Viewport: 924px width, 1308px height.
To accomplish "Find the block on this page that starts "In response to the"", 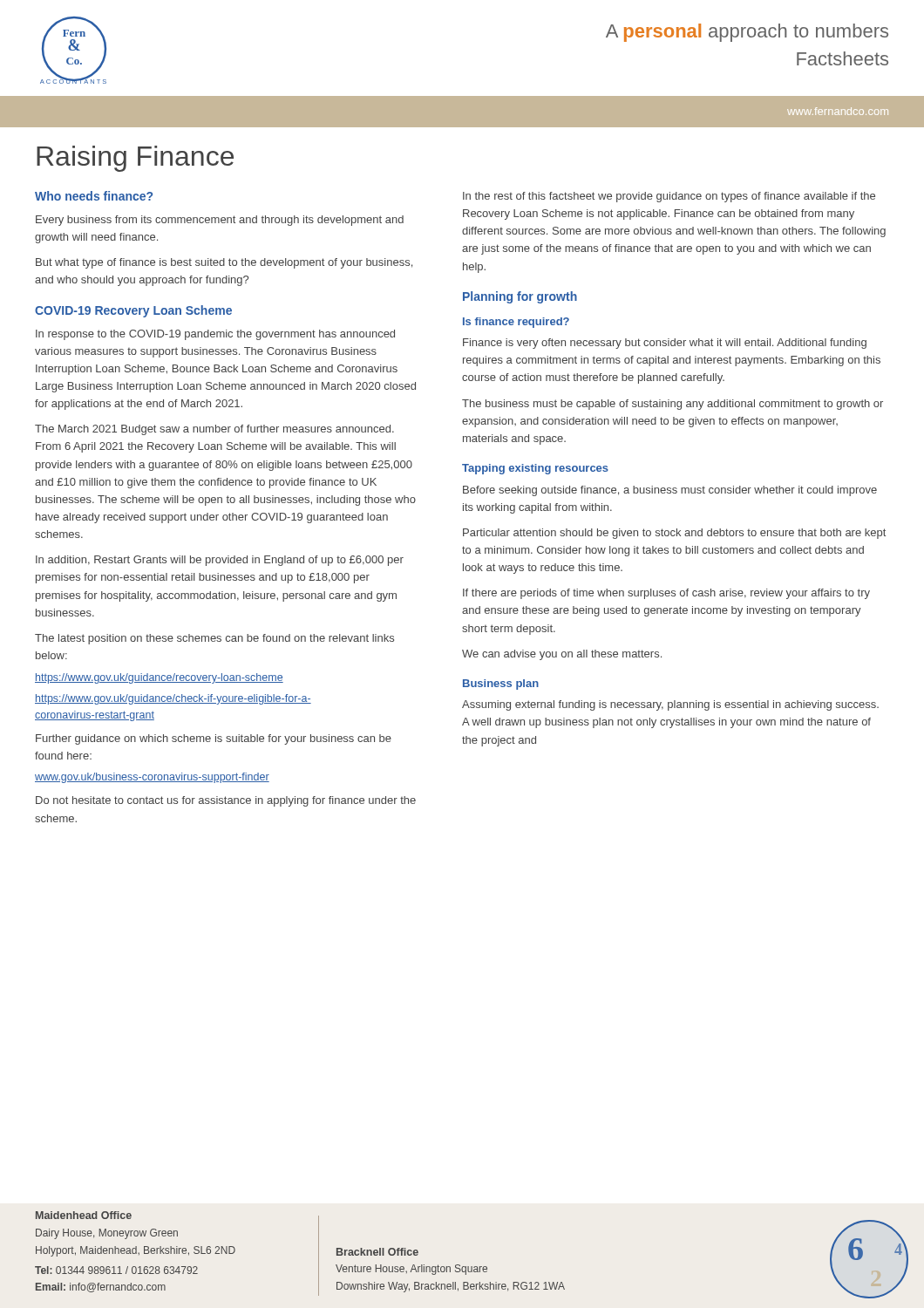I will pos(226,368).
